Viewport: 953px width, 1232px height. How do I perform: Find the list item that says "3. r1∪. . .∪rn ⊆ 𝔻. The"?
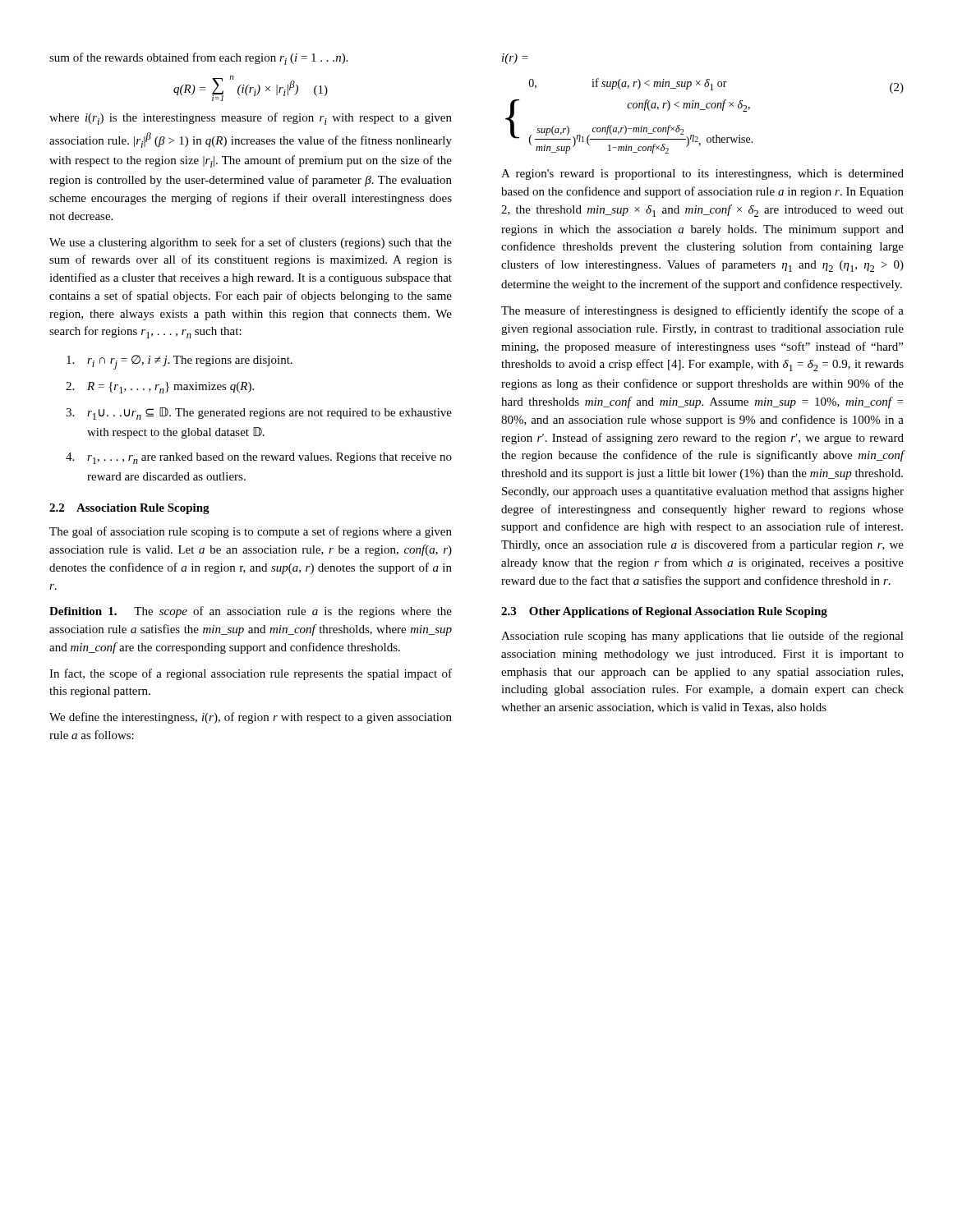[259, 423]
